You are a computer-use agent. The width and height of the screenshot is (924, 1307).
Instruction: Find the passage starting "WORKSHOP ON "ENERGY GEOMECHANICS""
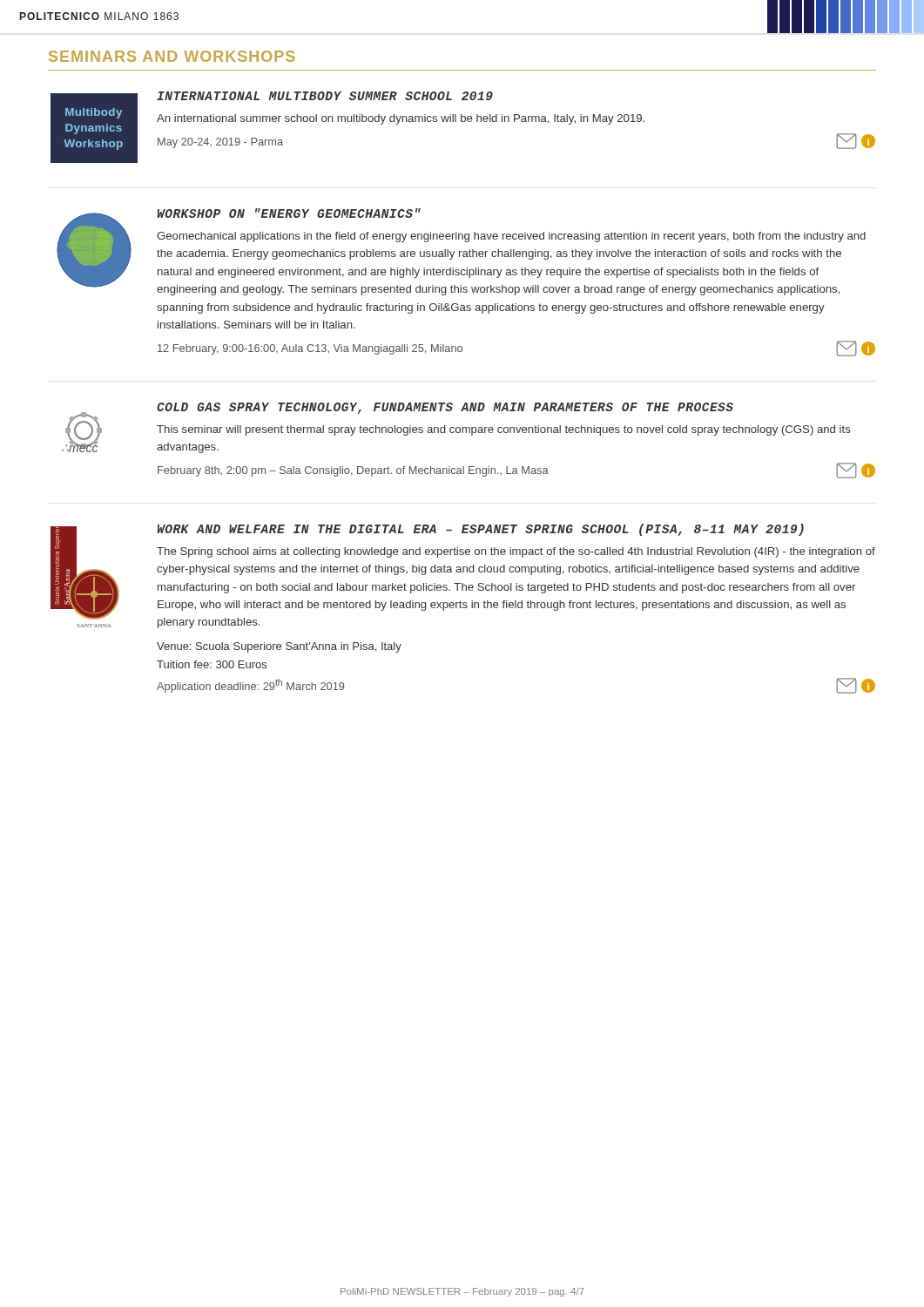click(289, 214)
